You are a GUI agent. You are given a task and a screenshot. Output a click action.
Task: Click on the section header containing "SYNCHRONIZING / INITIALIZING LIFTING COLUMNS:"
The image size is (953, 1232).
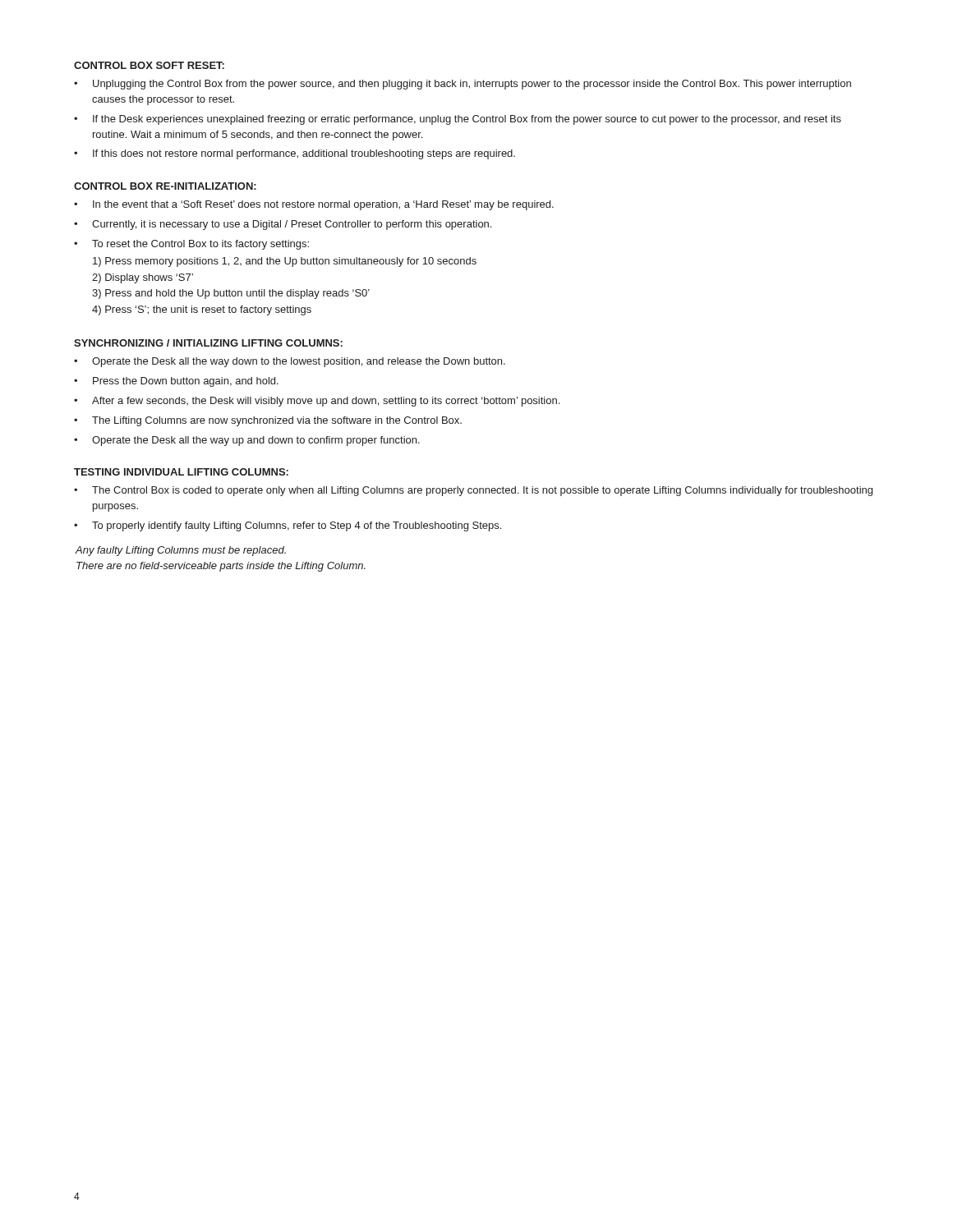[x=209, y=343]
